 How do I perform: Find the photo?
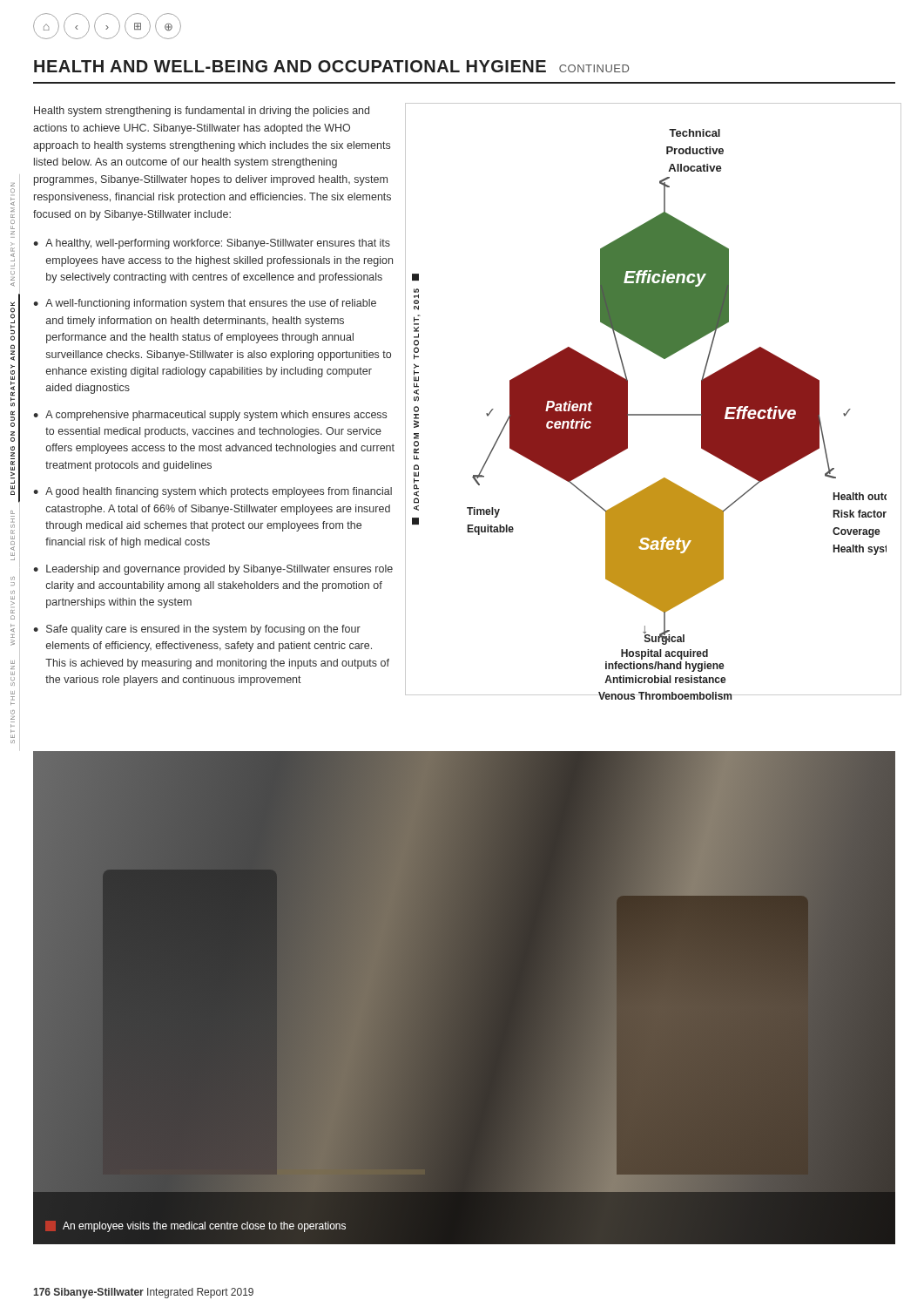click(x=464, y=998)
